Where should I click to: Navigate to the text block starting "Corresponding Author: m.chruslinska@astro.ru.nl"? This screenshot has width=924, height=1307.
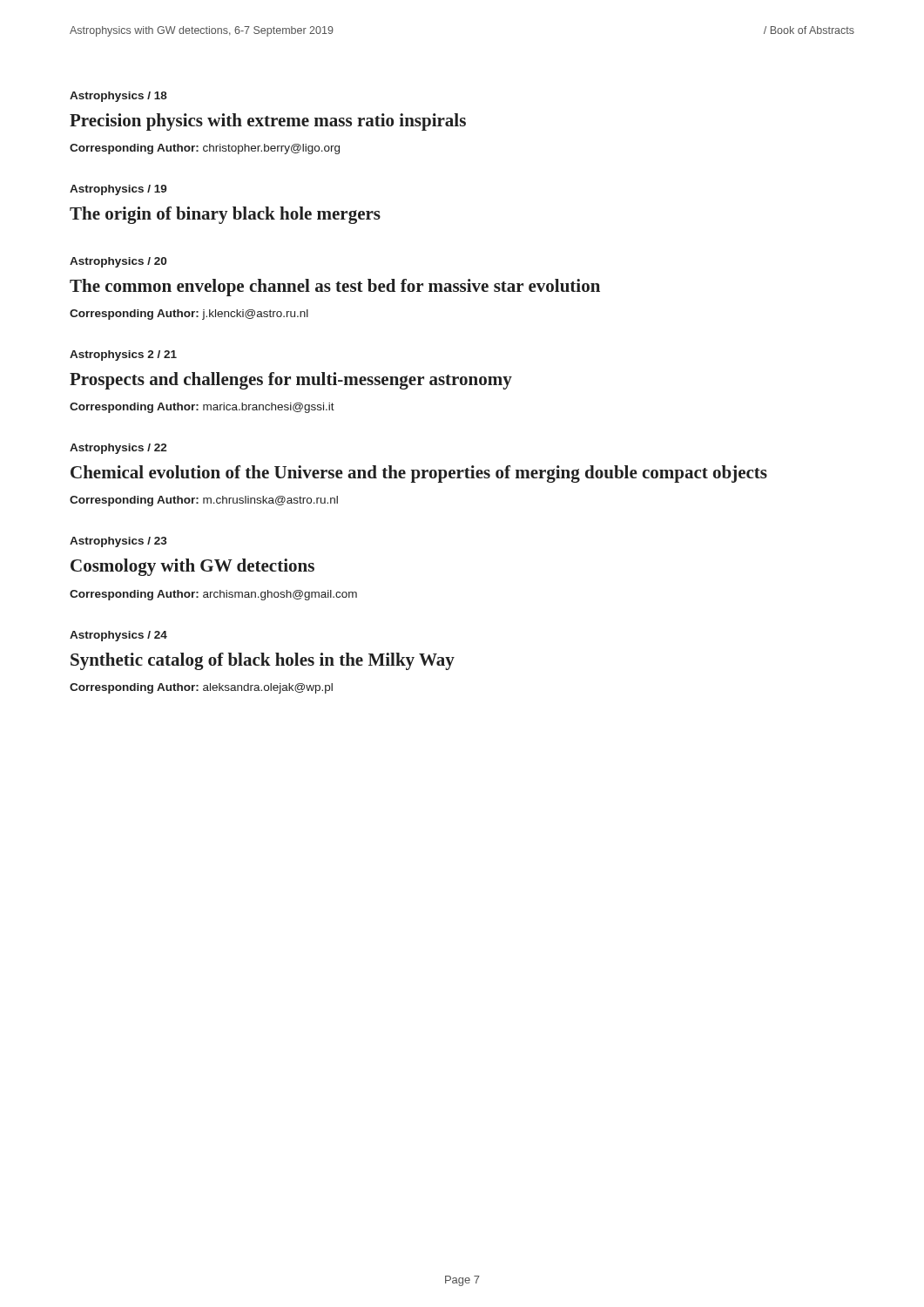(x=204, y=500)
